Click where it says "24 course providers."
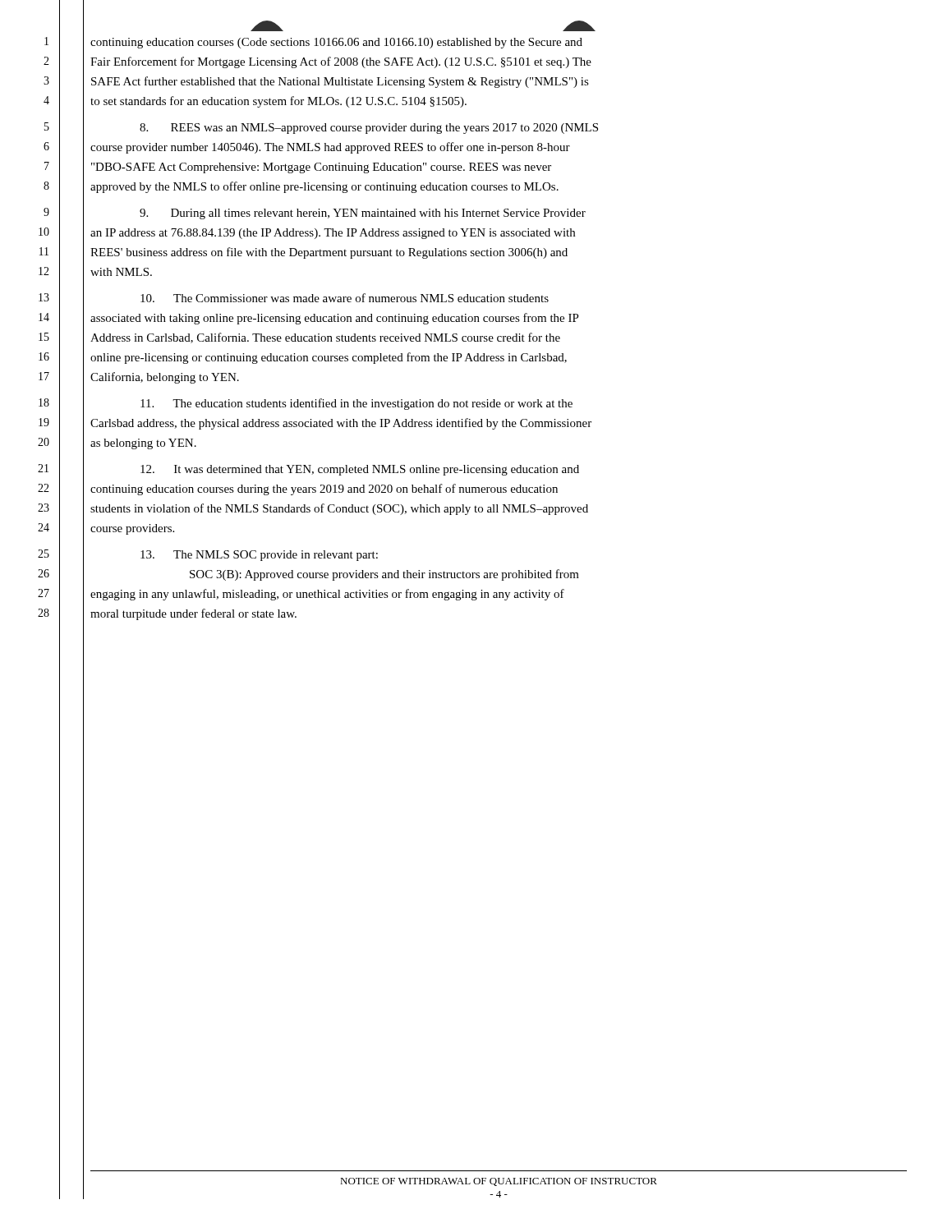 point(106,529)
